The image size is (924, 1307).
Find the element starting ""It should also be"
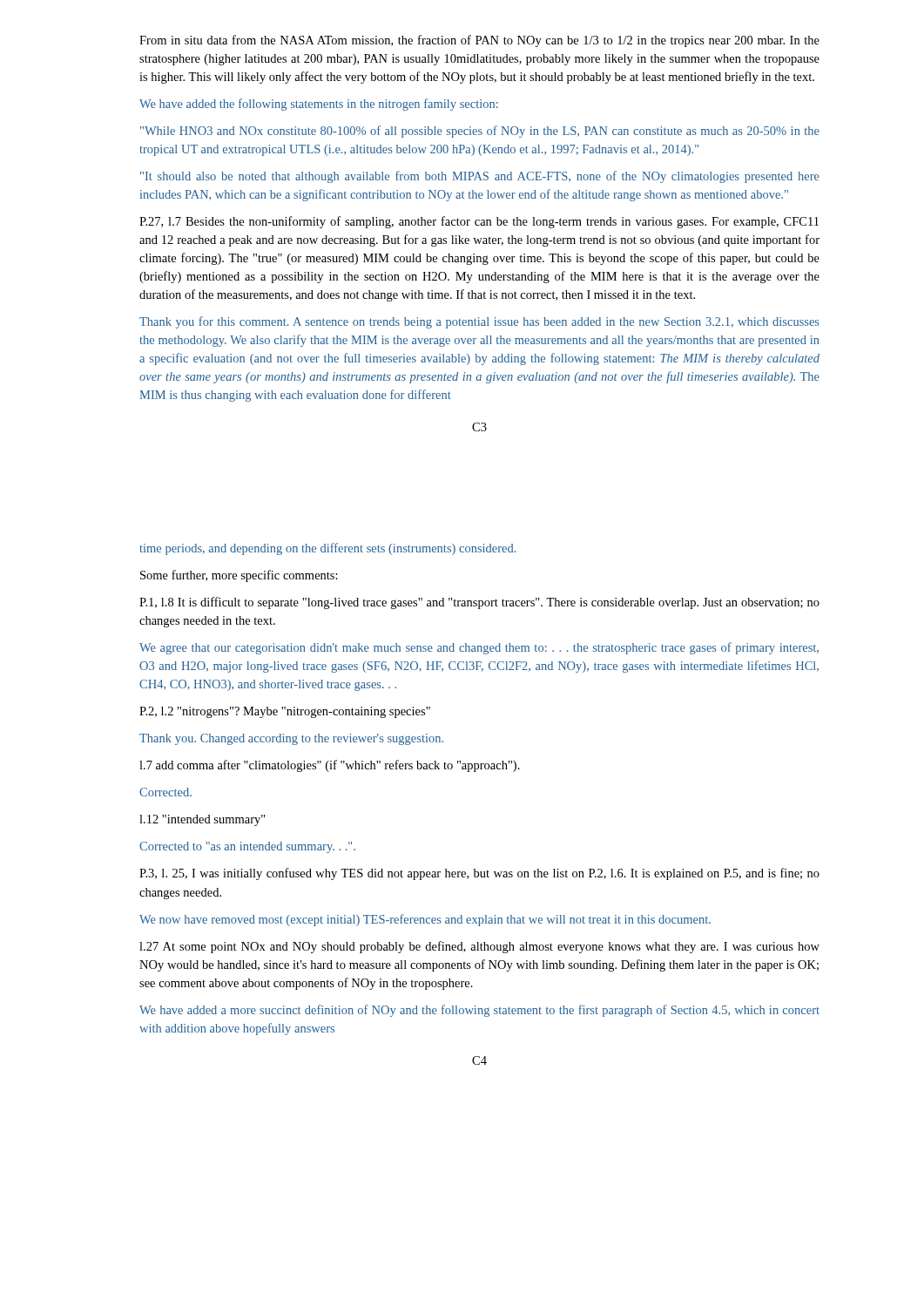(479, 185)
